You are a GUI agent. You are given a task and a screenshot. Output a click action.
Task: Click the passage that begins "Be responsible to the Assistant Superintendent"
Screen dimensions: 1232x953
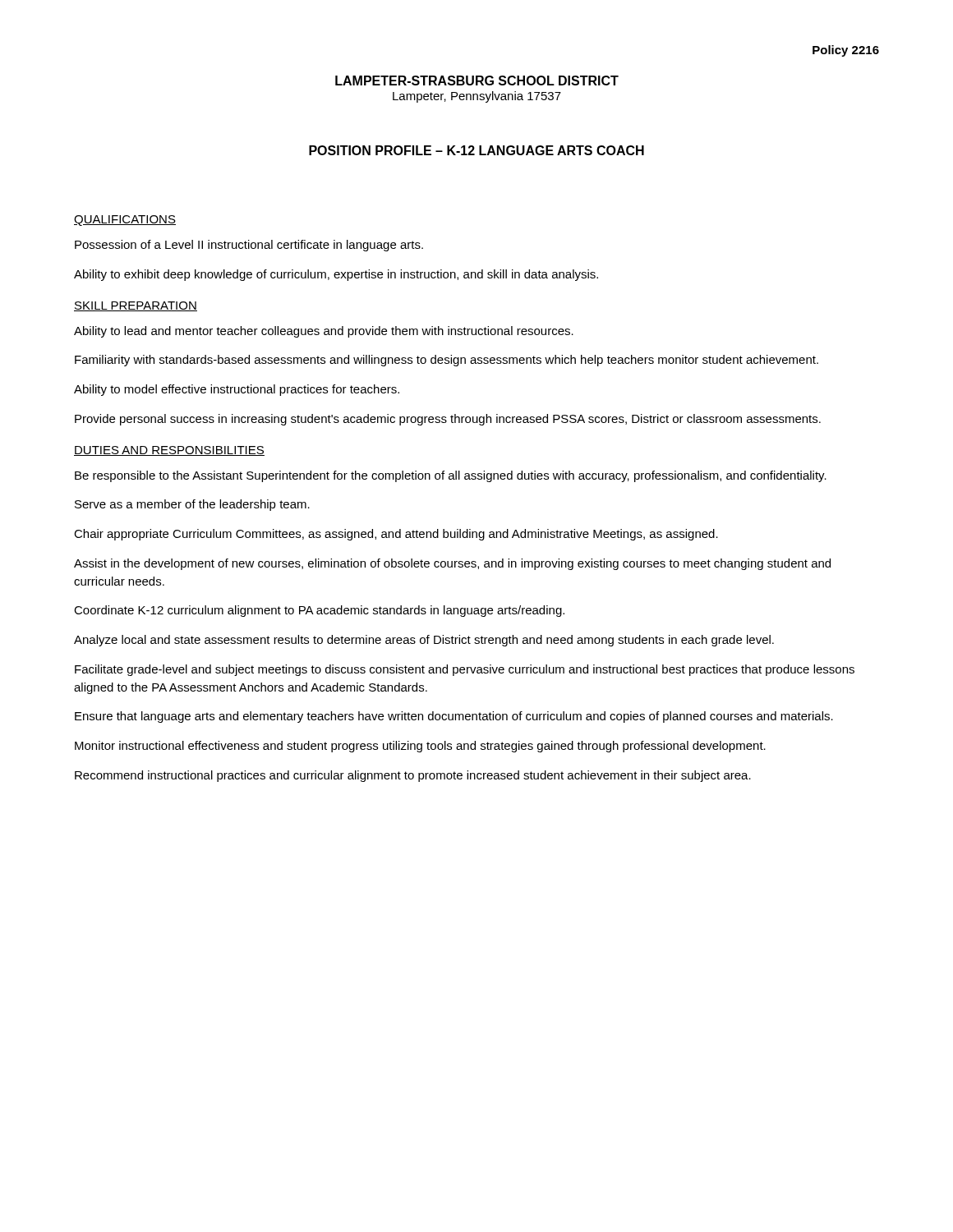tap(450, 475)
